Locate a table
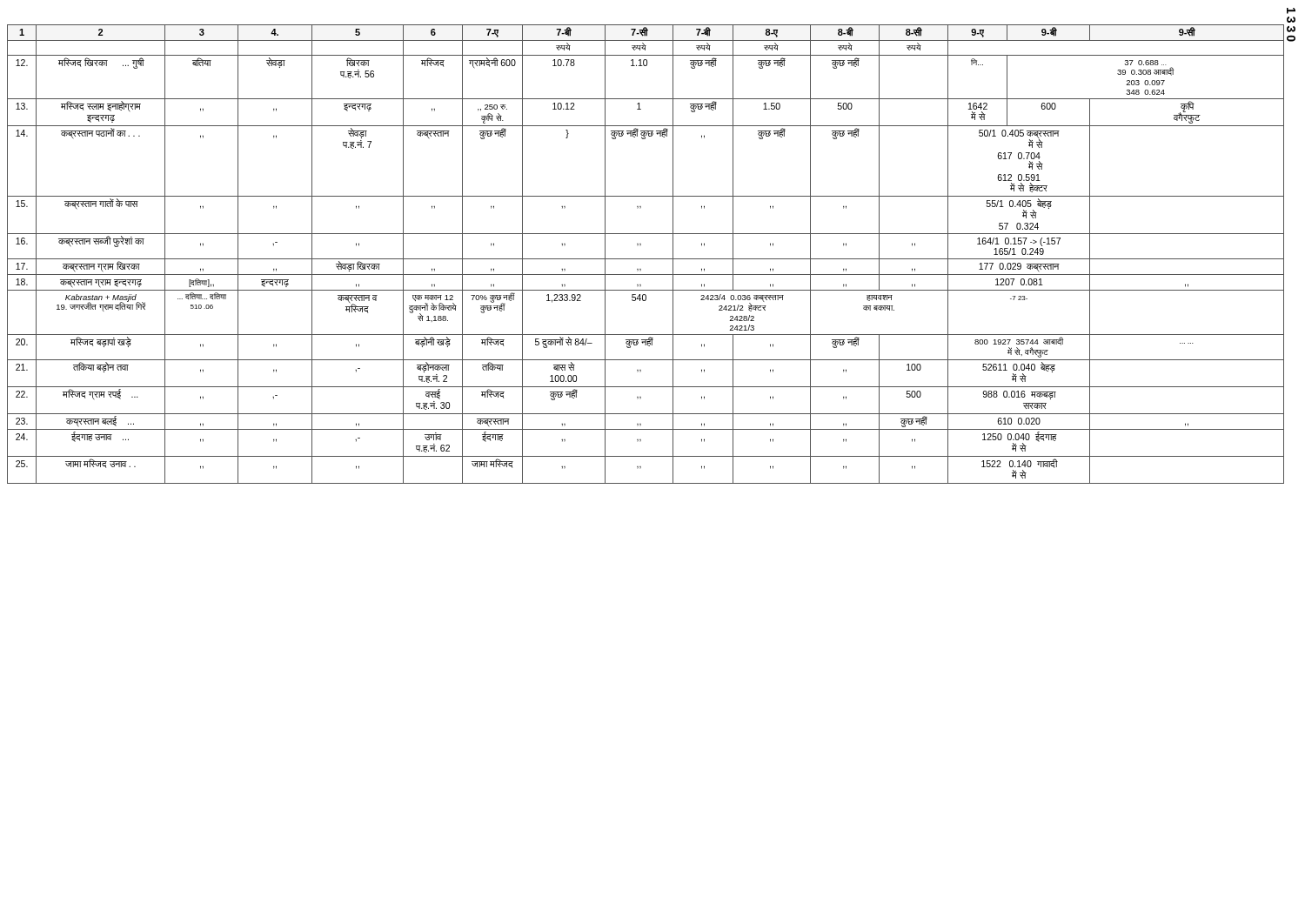Image resolution: width=1305 pixels, height=924 pixels. pyautogui.click(x=646, y=254)
